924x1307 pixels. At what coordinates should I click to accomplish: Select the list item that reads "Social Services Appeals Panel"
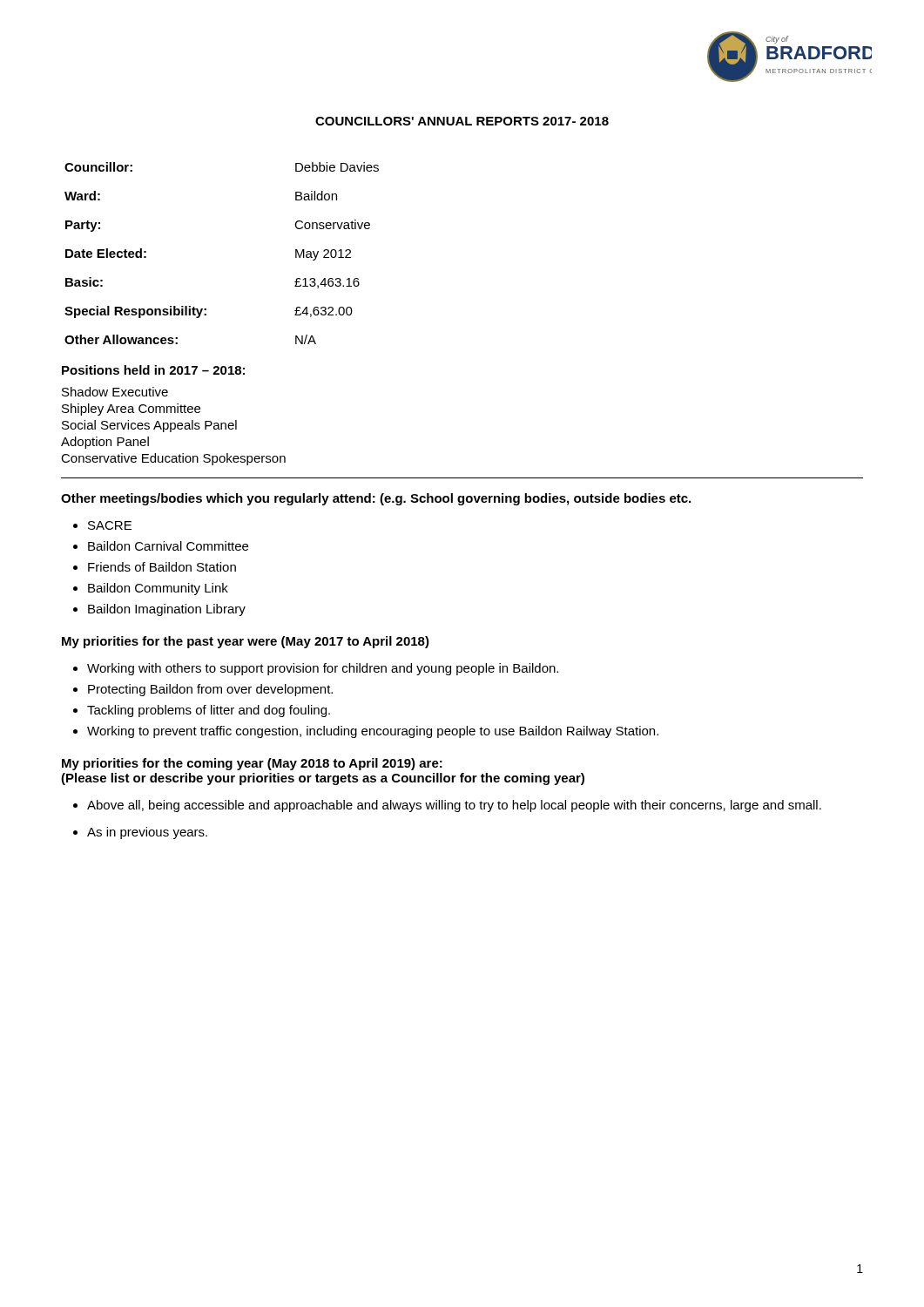(x=149, y=425)
